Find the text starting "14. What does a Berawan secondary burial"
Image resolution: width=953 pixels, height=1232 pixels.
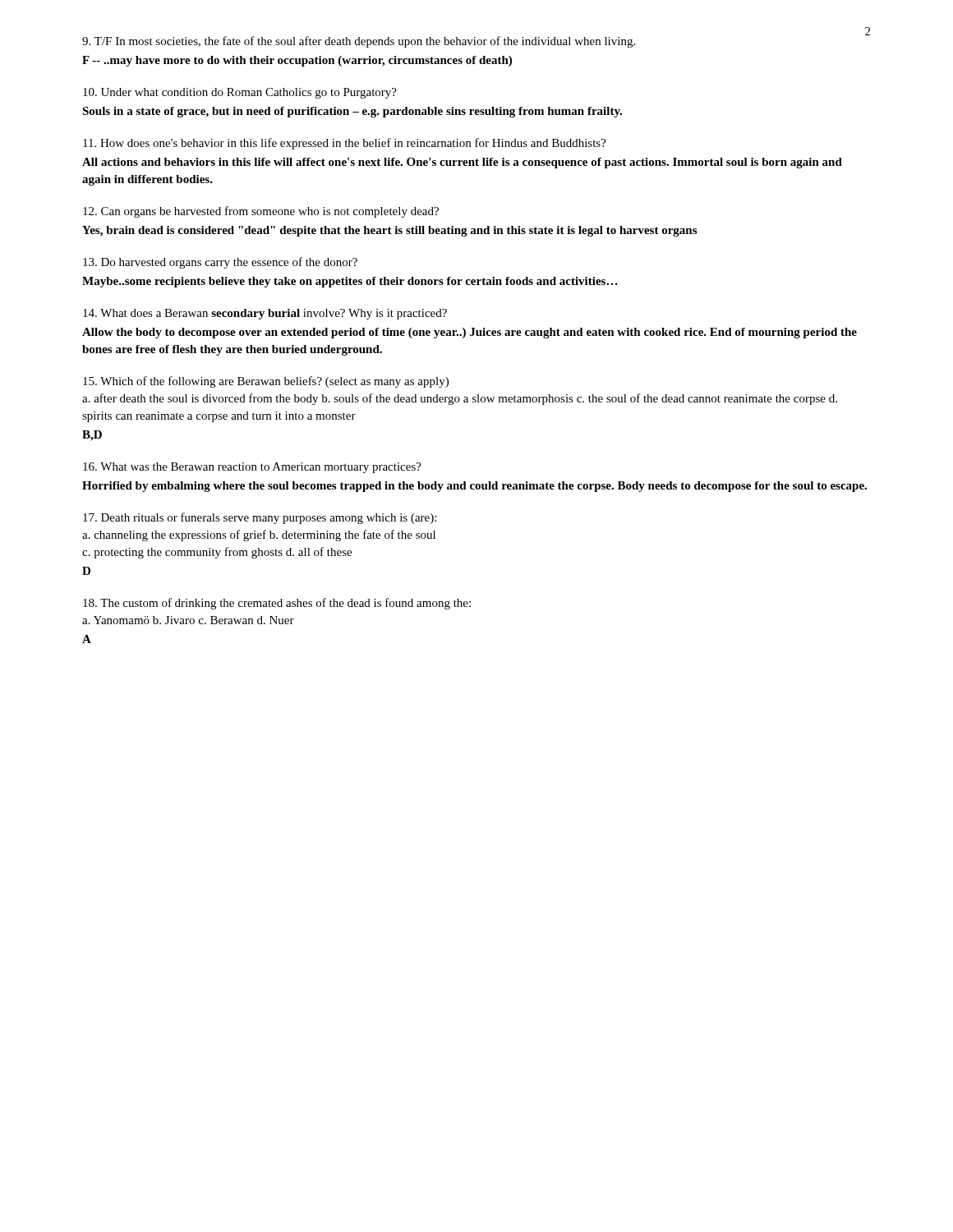476,331
